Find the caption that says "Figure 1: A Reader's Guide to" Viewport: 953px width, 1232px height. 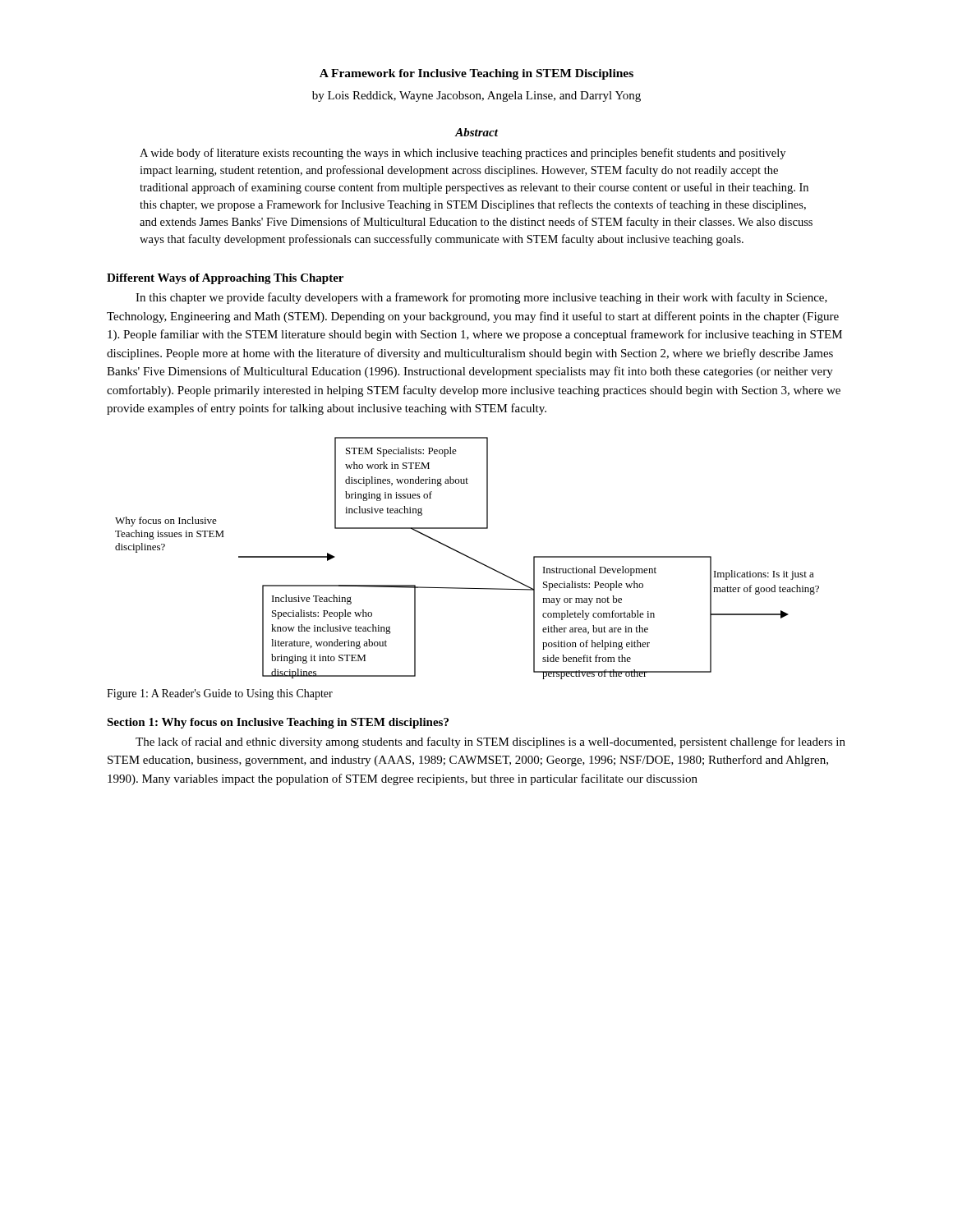pos(220,693)
